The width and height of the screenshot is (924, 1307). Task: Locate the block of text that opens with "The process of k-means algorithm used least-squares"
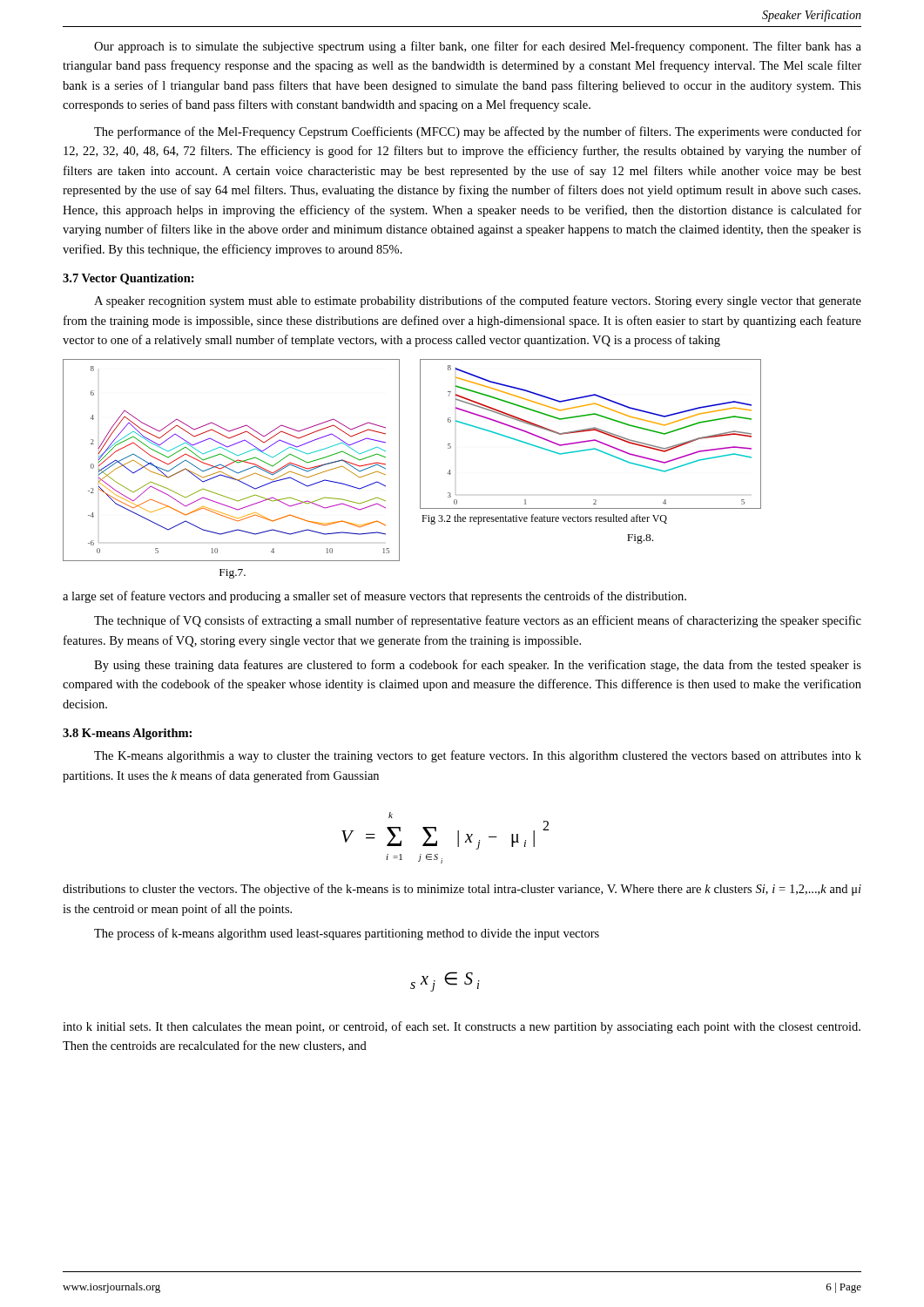click(462, 934)
